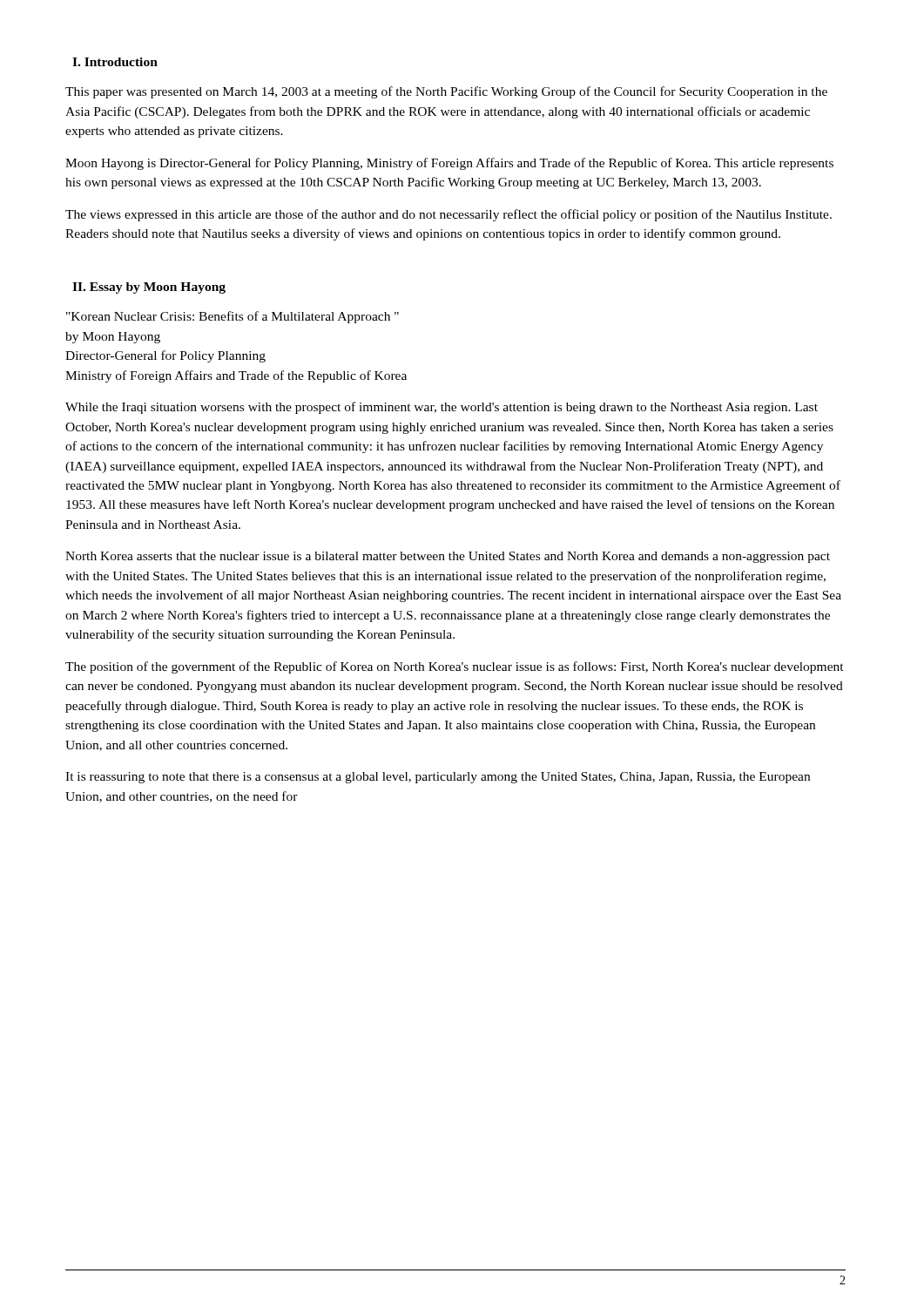Click on the text block containing "This paper was presented"
This screenshot has width=924, height=1307.
click(x=446, y=111)
